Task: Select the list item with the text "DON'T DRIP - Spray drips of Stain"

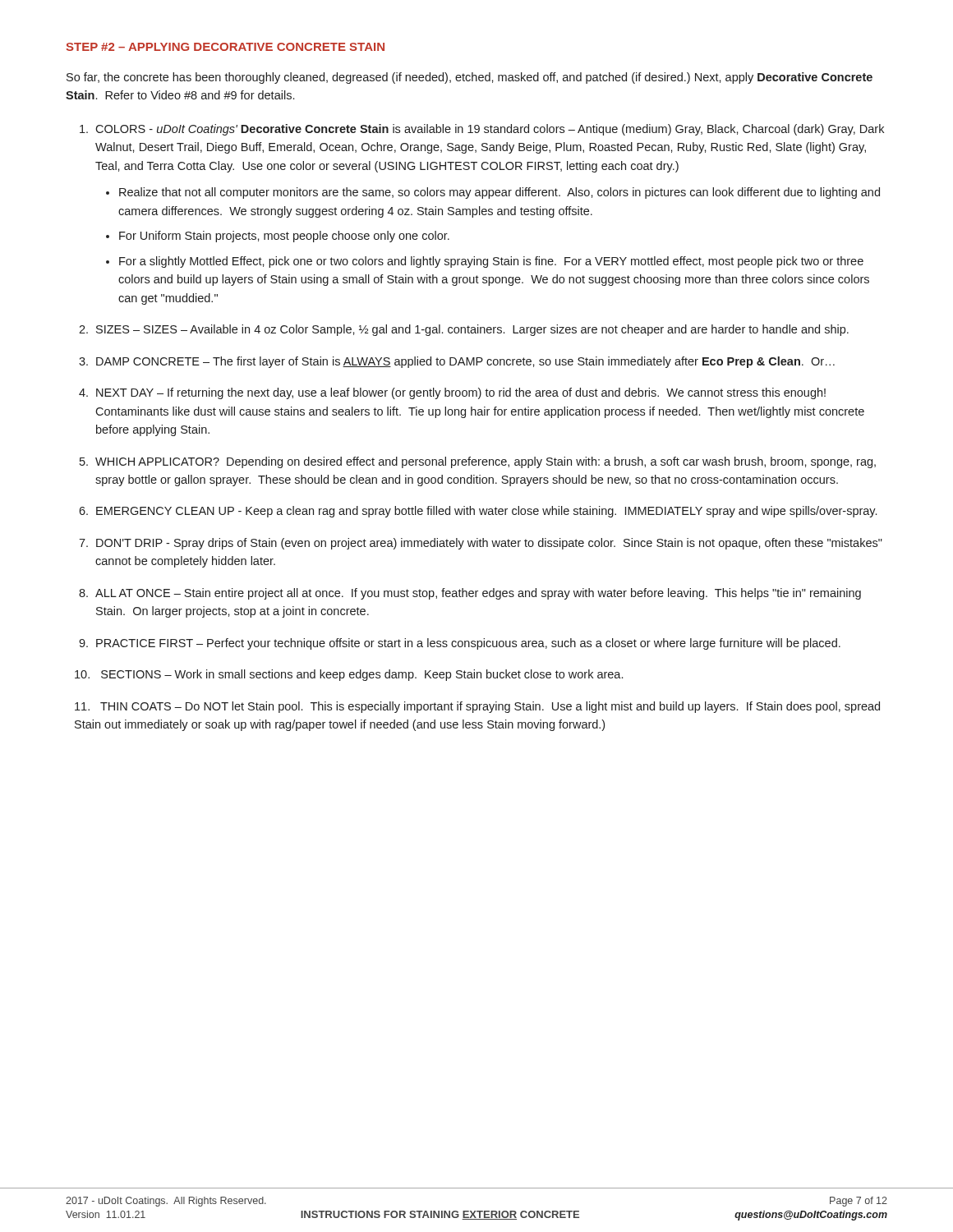Action: (x=489, y=552)
